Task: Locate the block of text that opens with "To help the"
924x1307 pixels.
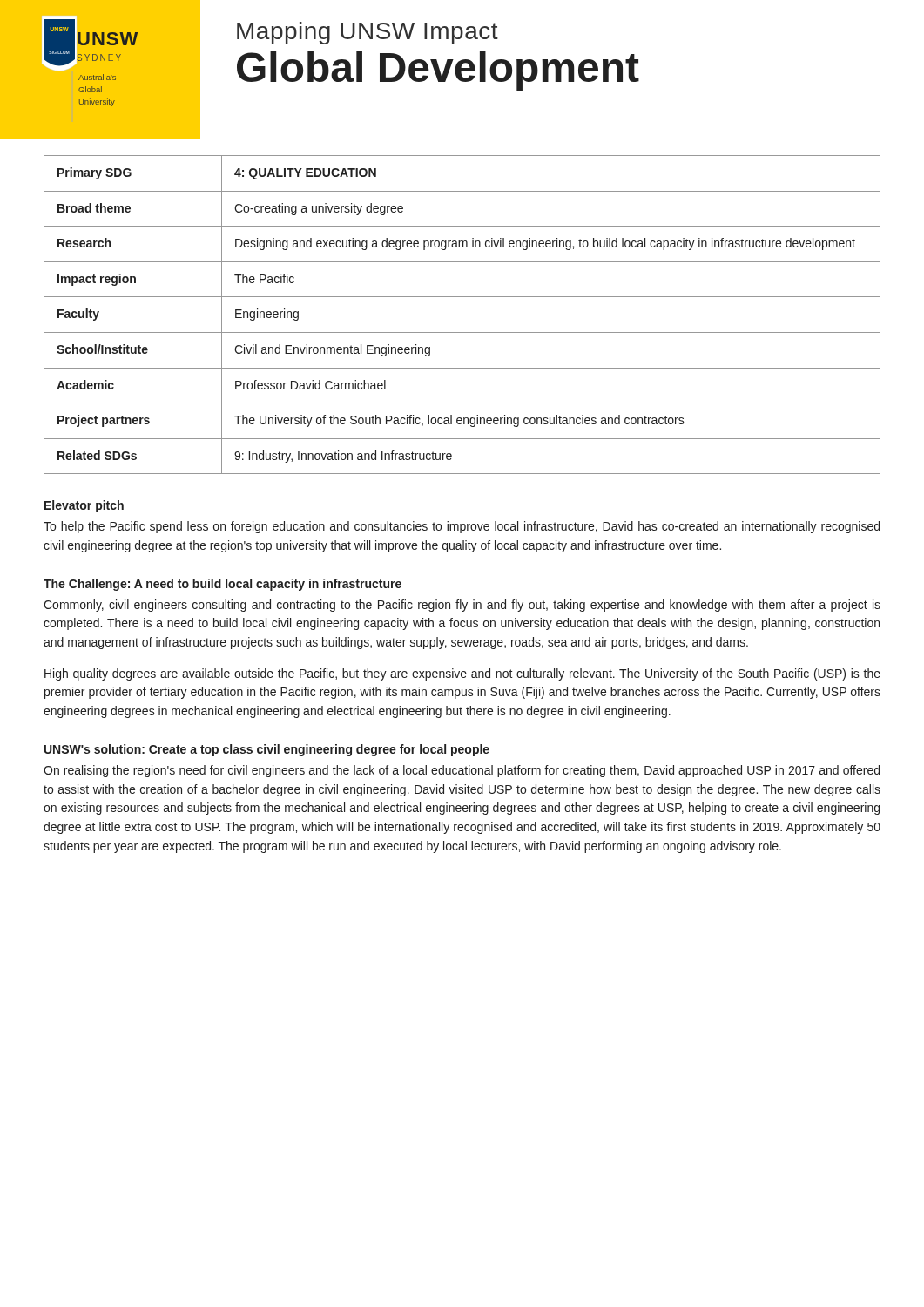Action: [x=462, y=536]
